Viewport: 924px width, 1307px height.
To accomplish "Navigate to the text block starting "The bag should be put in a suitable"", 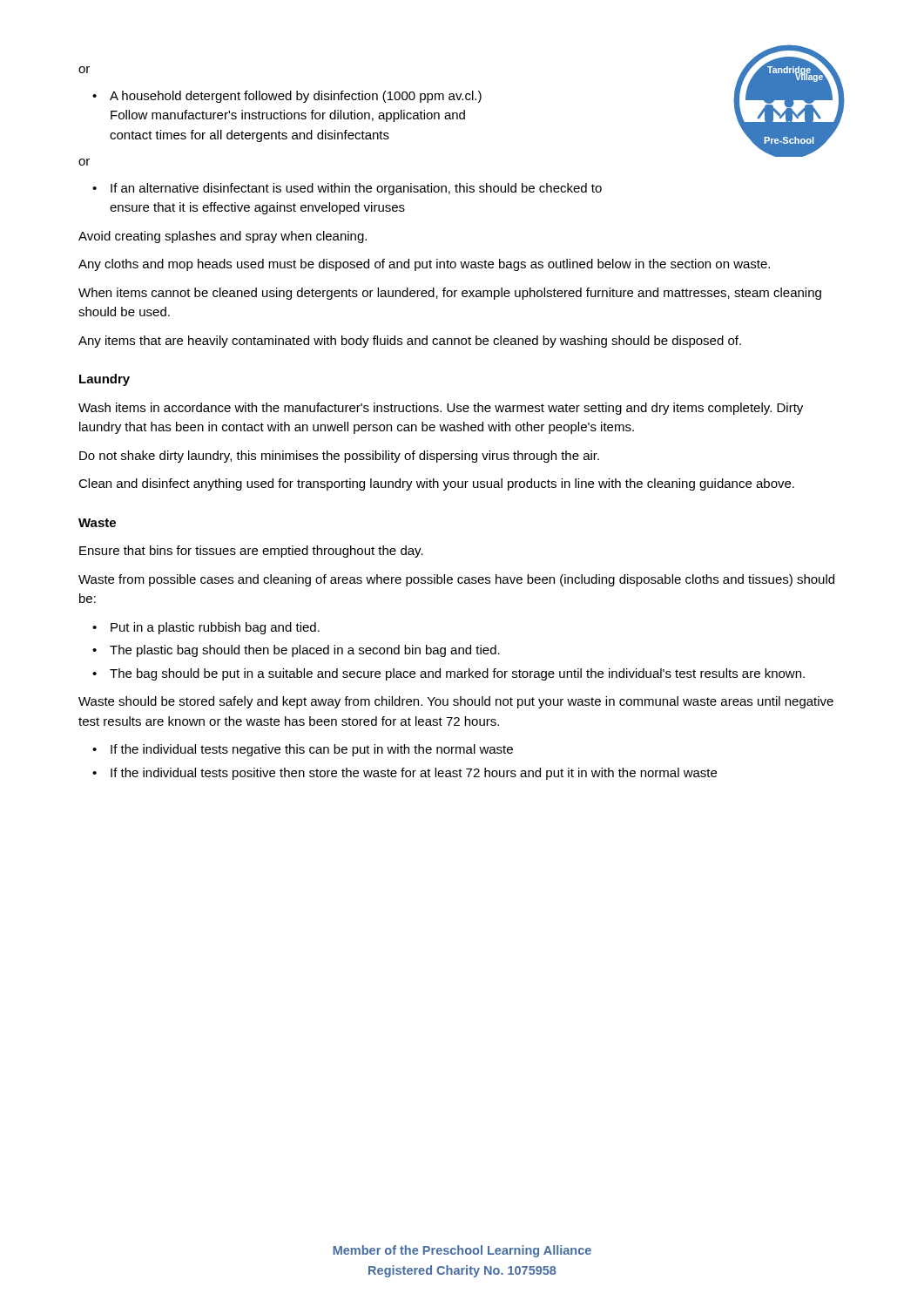I will (x=458, y=673).
